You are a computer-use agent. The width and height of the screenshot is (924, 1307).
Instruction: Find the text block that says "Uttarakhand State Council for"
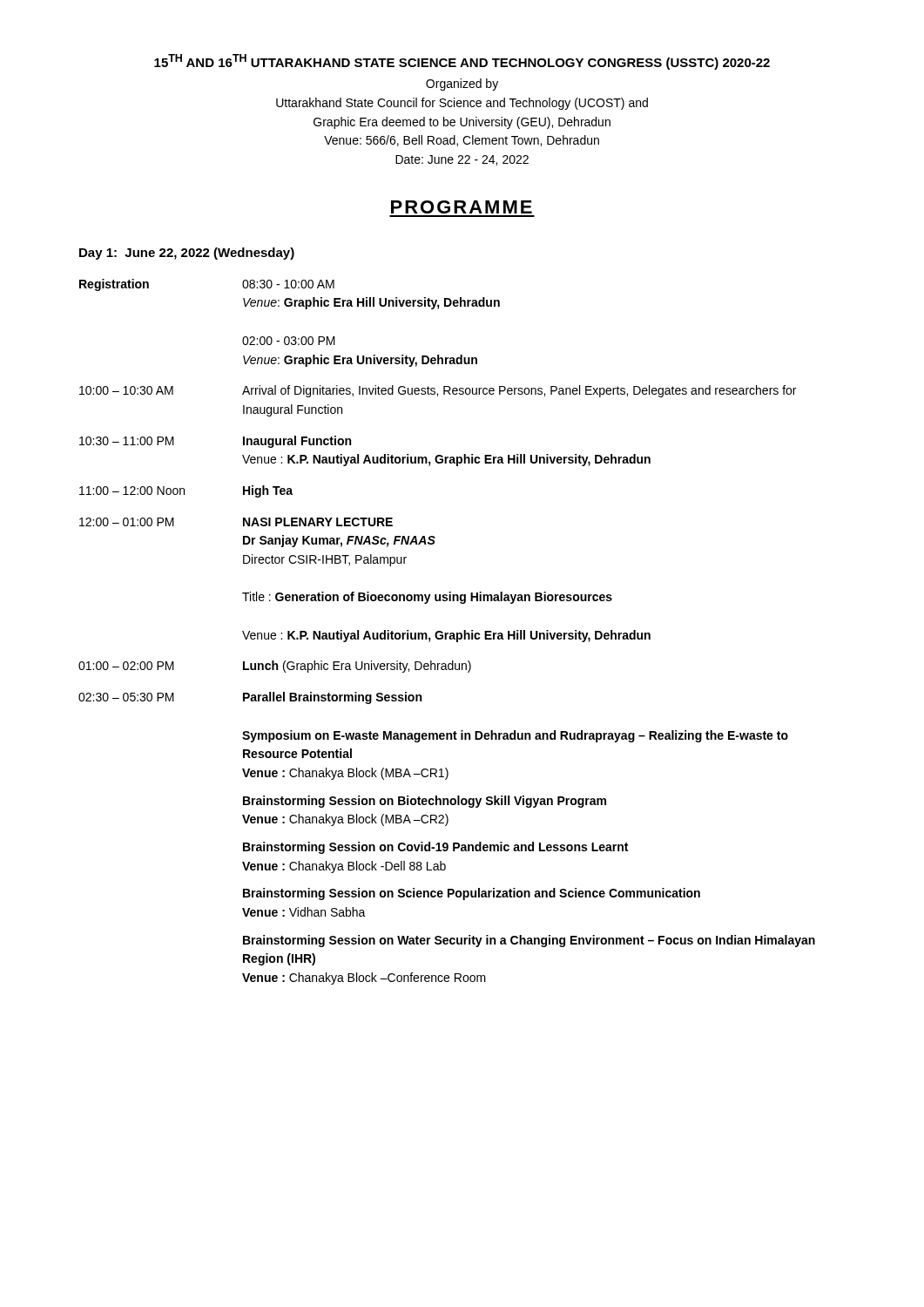462,131
